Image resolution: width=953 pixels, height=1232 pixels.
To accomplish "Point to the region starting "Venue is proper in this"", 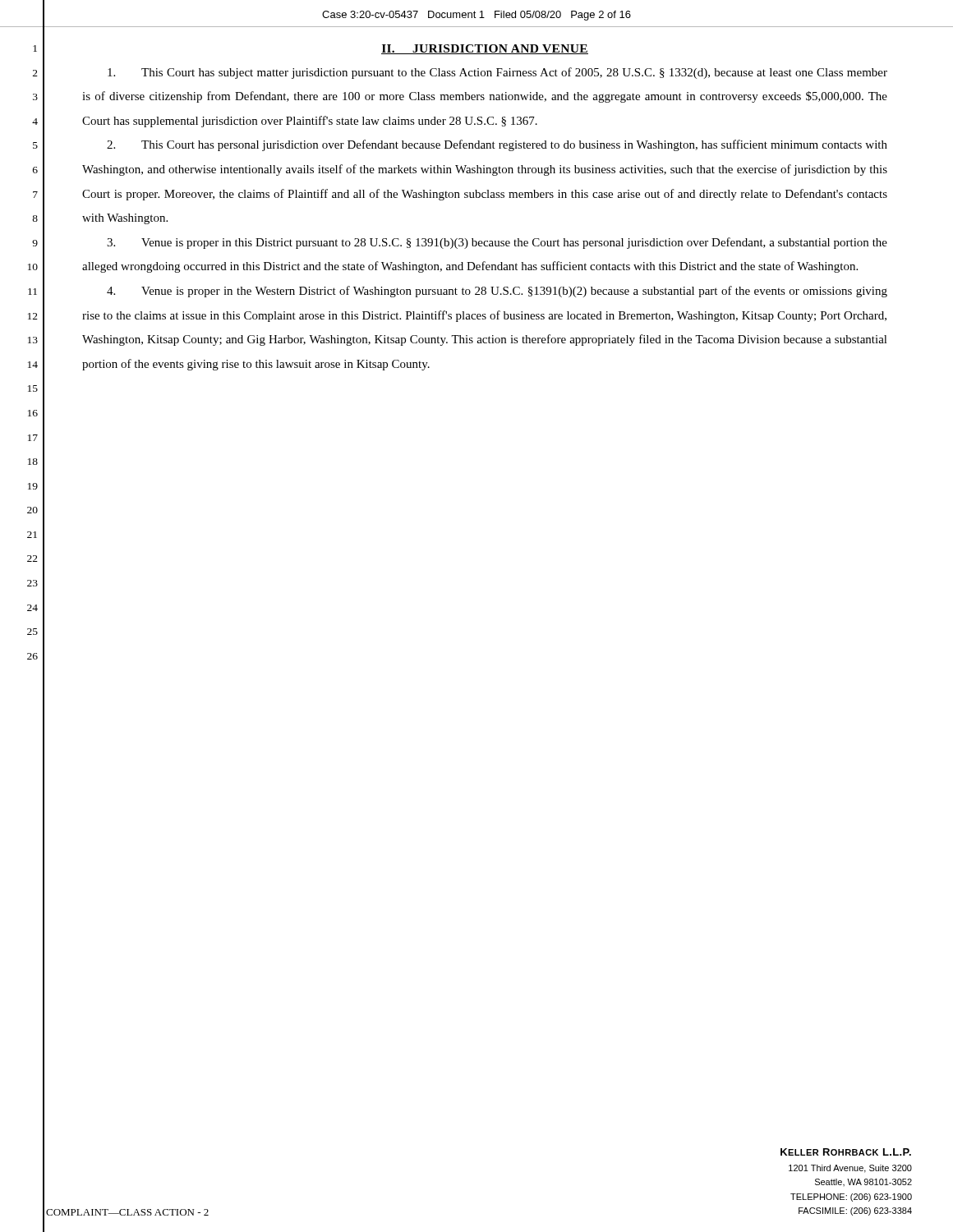I will pos(485,252).
